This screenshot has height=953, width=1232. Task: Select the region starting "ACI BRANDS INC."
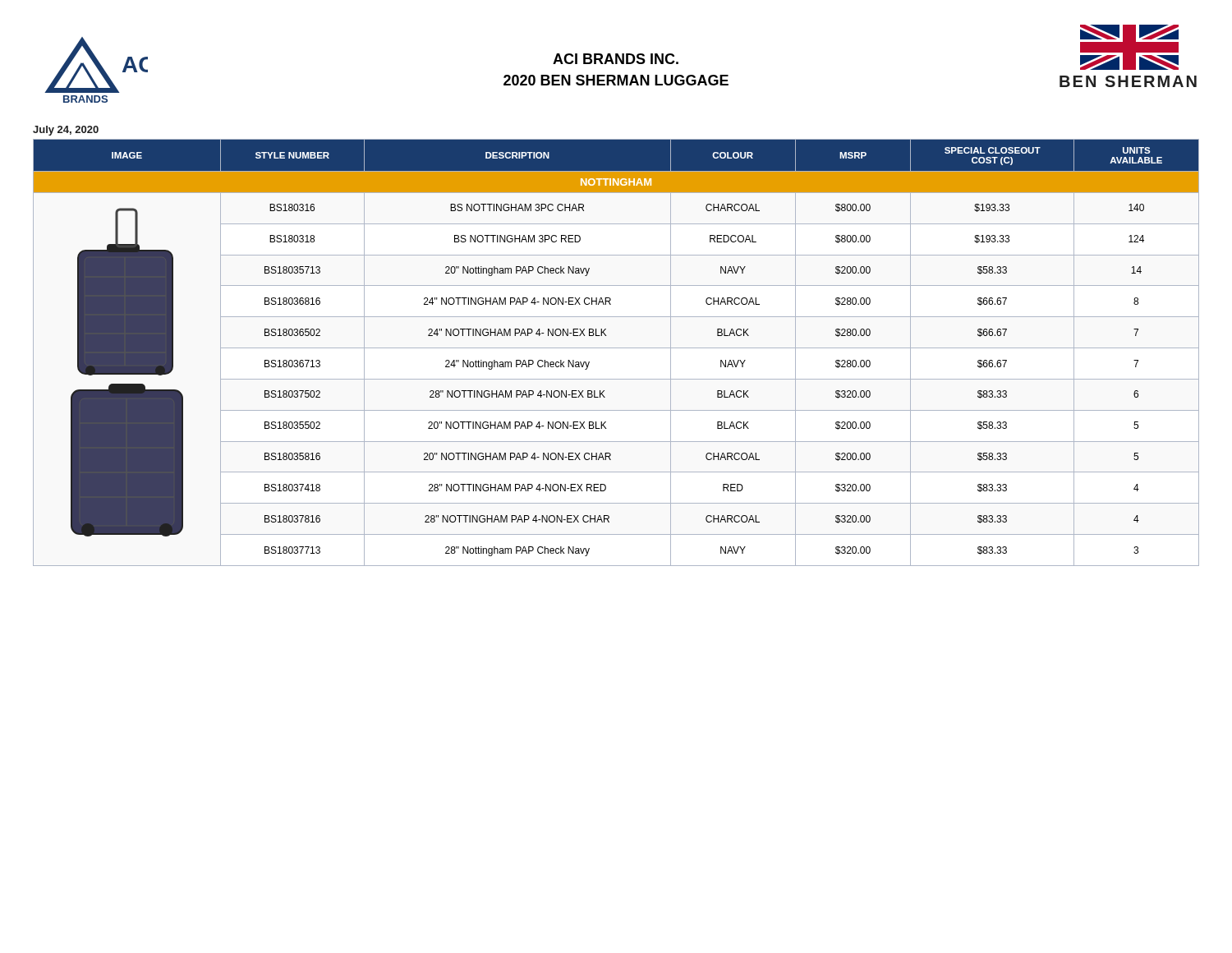tap(616, 59)
